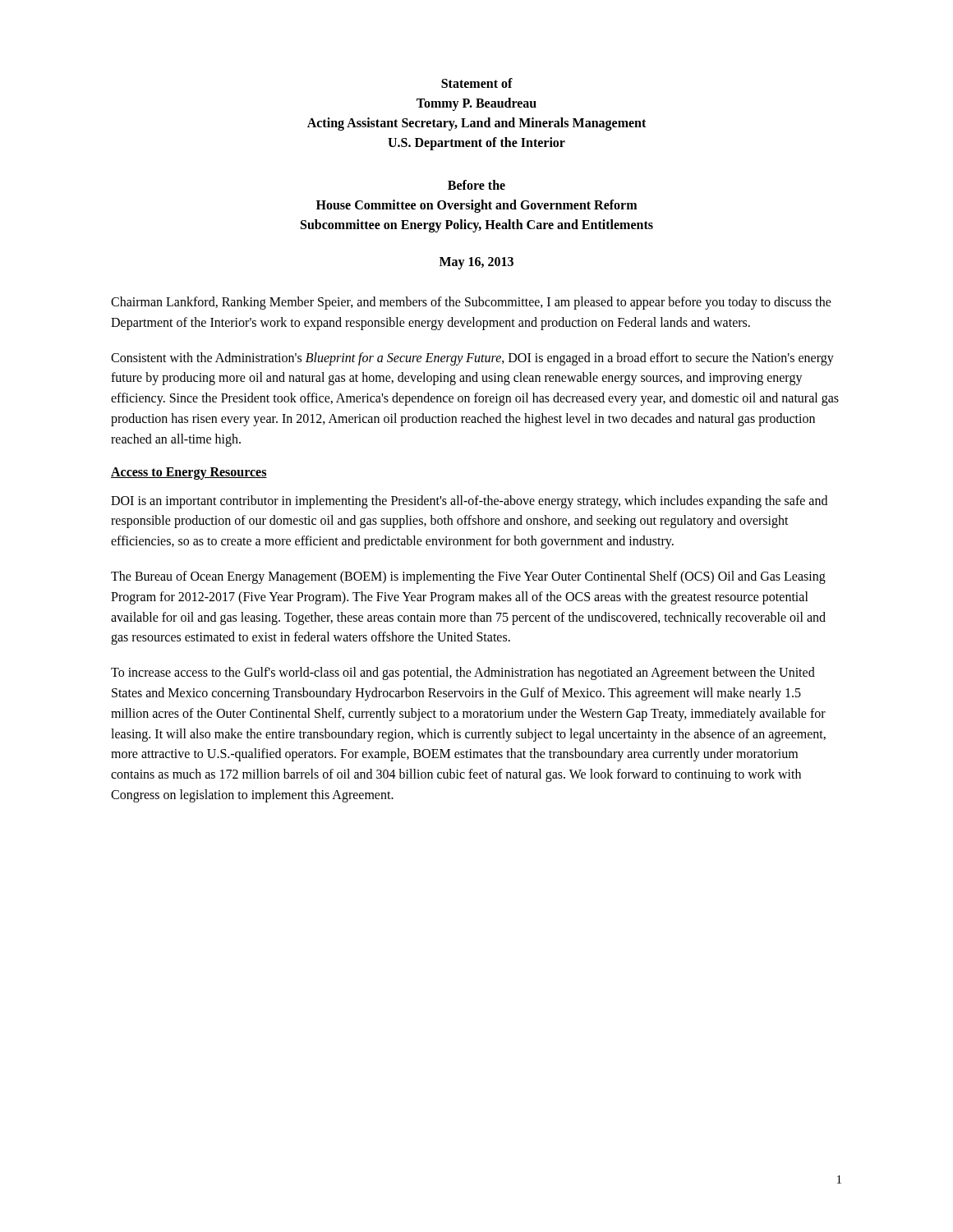Navigate to the block starting "The Bureau of Ocean Energy"
Screen dimensions: 1232x953
[x=468, y=607]
